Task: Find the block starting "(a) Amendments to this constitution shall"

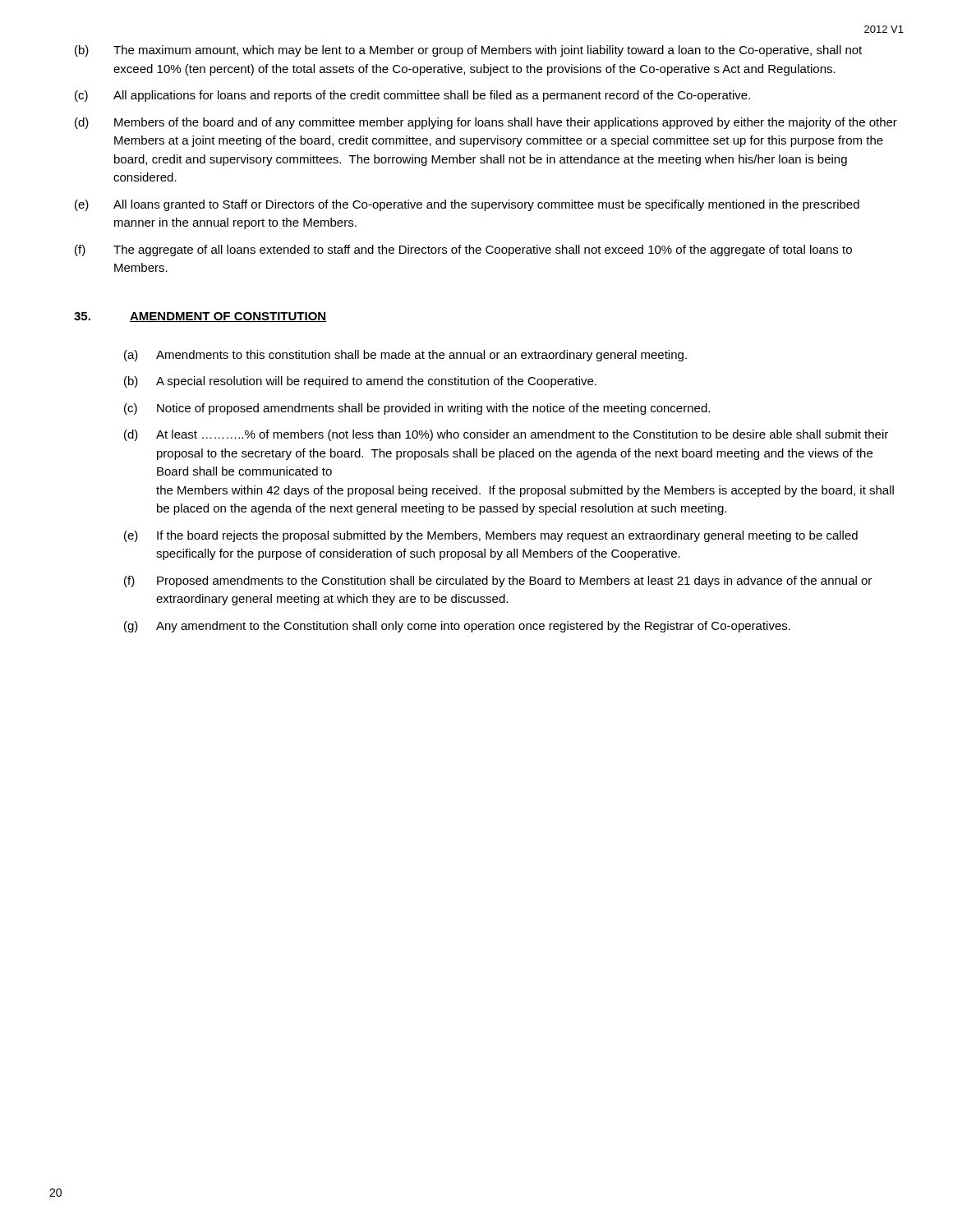Action: [513, 355]
